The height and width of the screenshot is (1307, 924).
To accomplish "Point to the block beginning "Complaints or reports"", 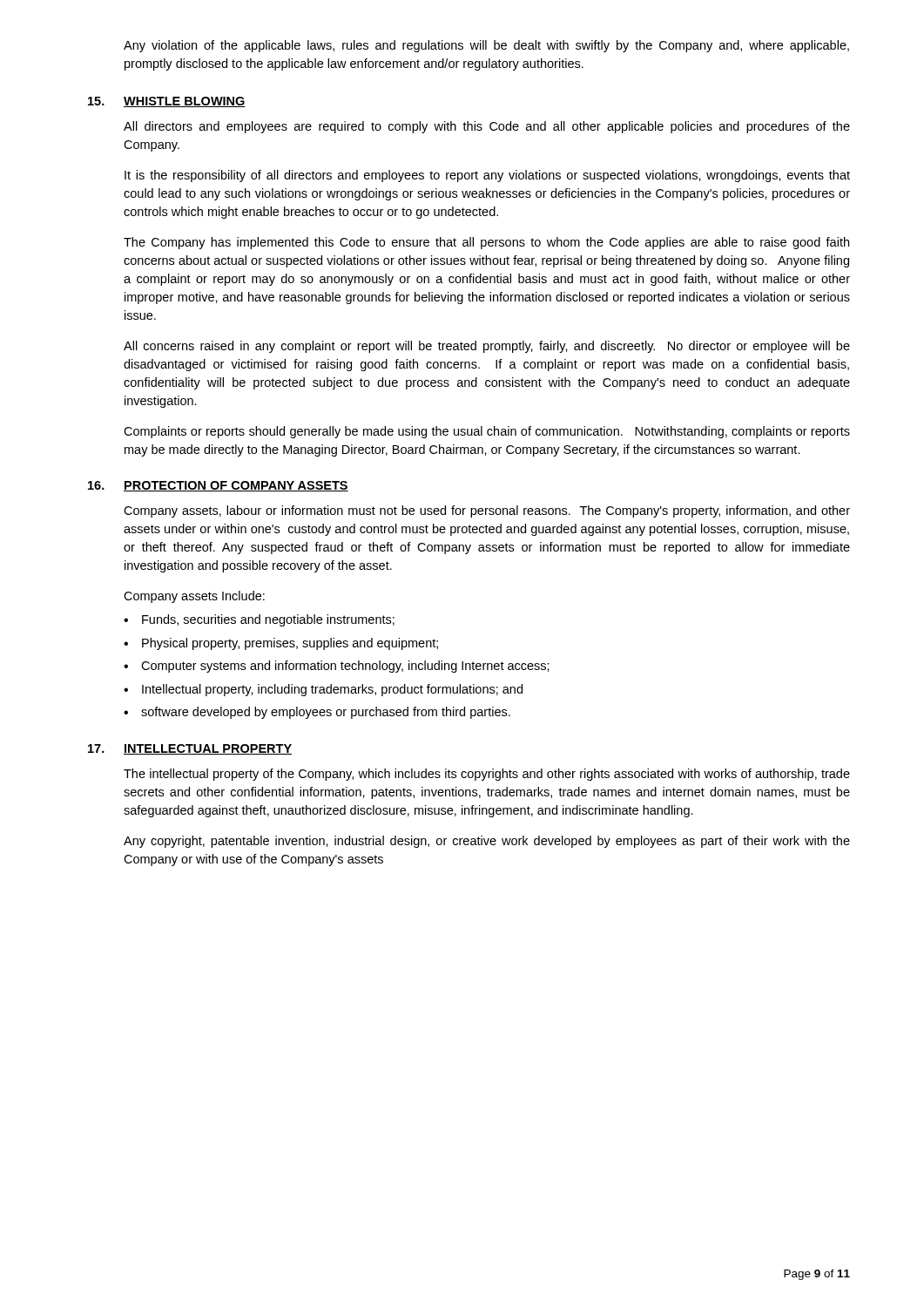I will coord(487,441).
